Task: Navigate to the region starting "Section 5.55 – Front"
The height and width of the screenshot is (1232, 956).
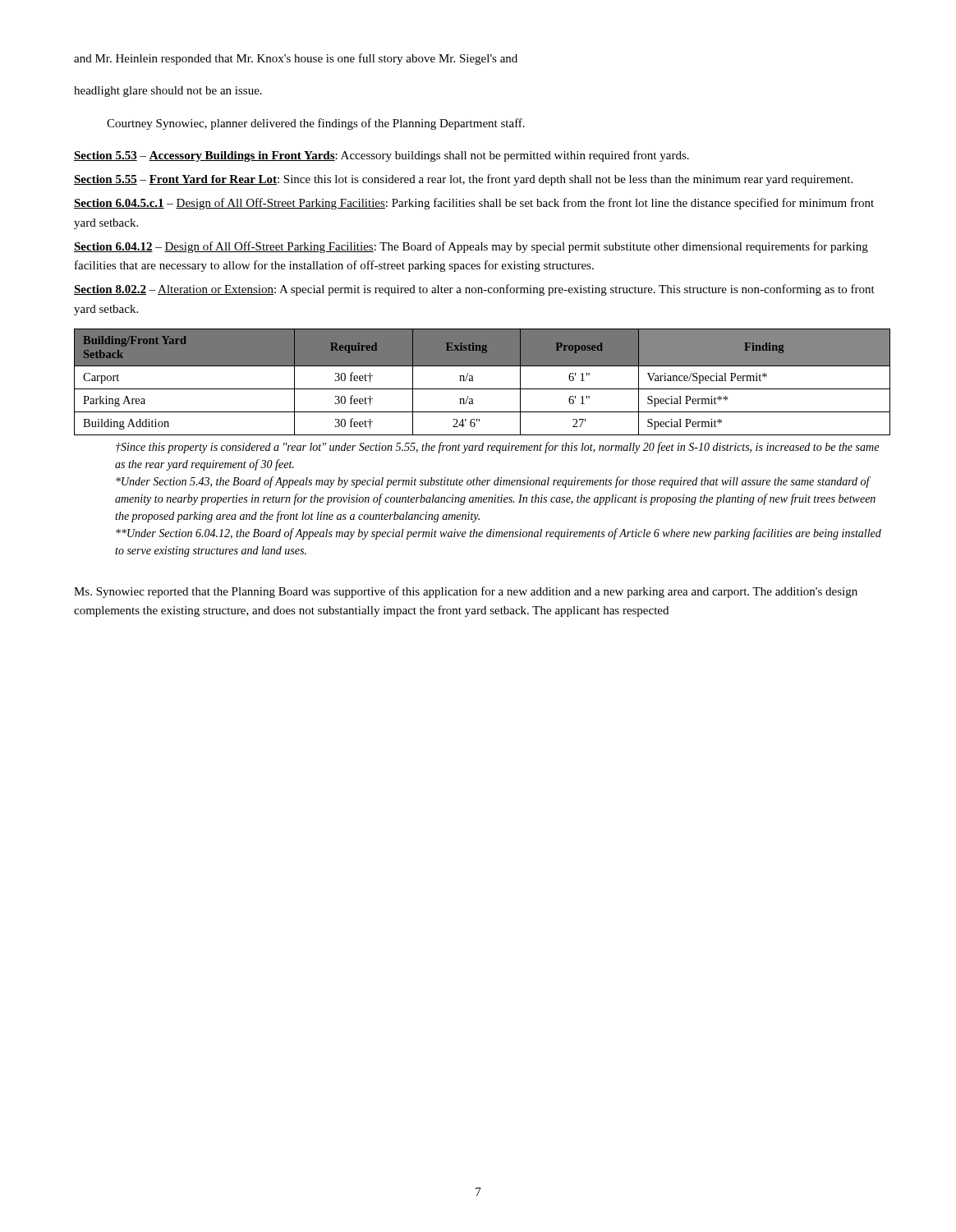Action: 464,179
